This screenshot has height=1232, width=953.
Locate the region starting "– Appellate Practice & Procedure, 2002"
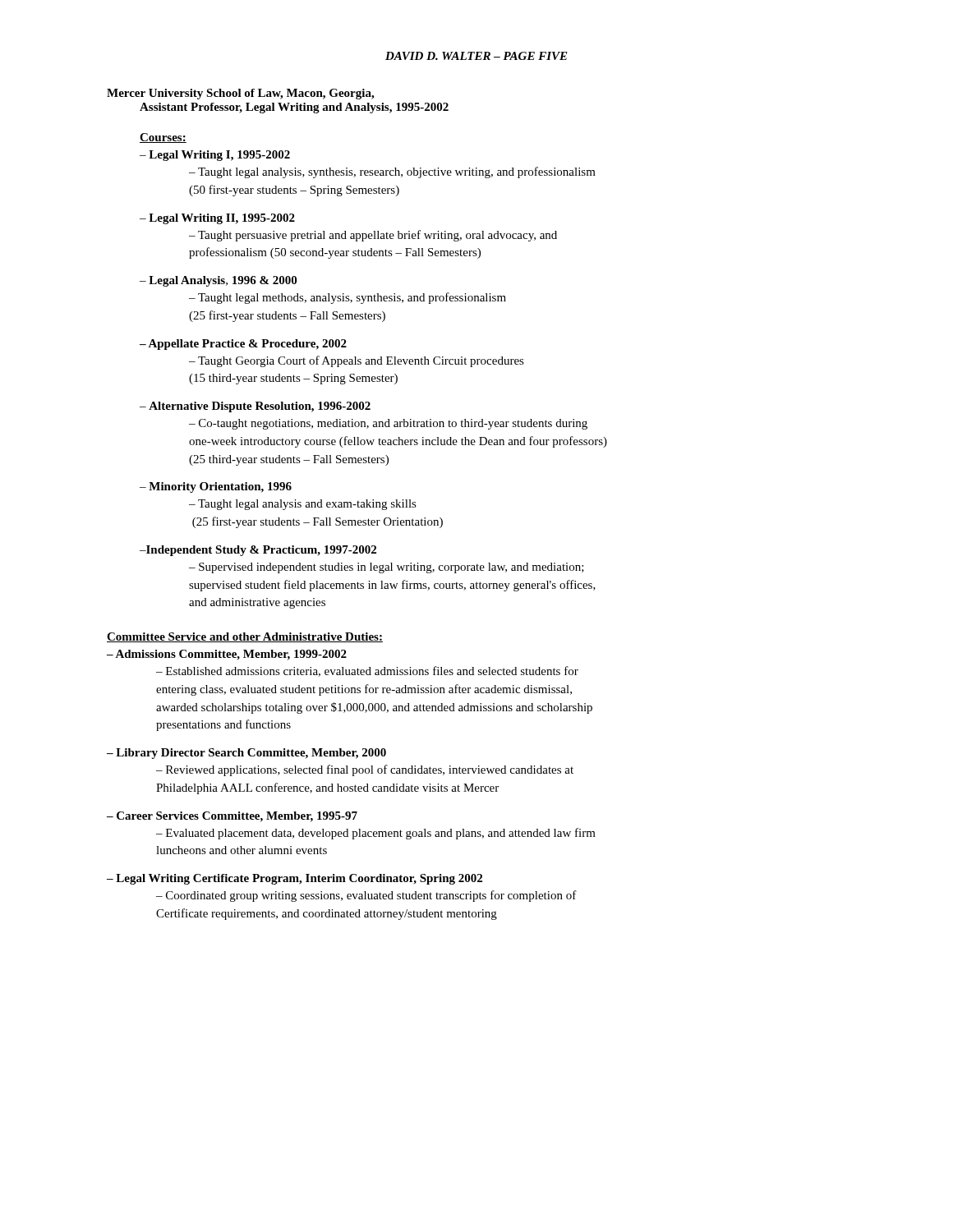click(x=493, y=362)
